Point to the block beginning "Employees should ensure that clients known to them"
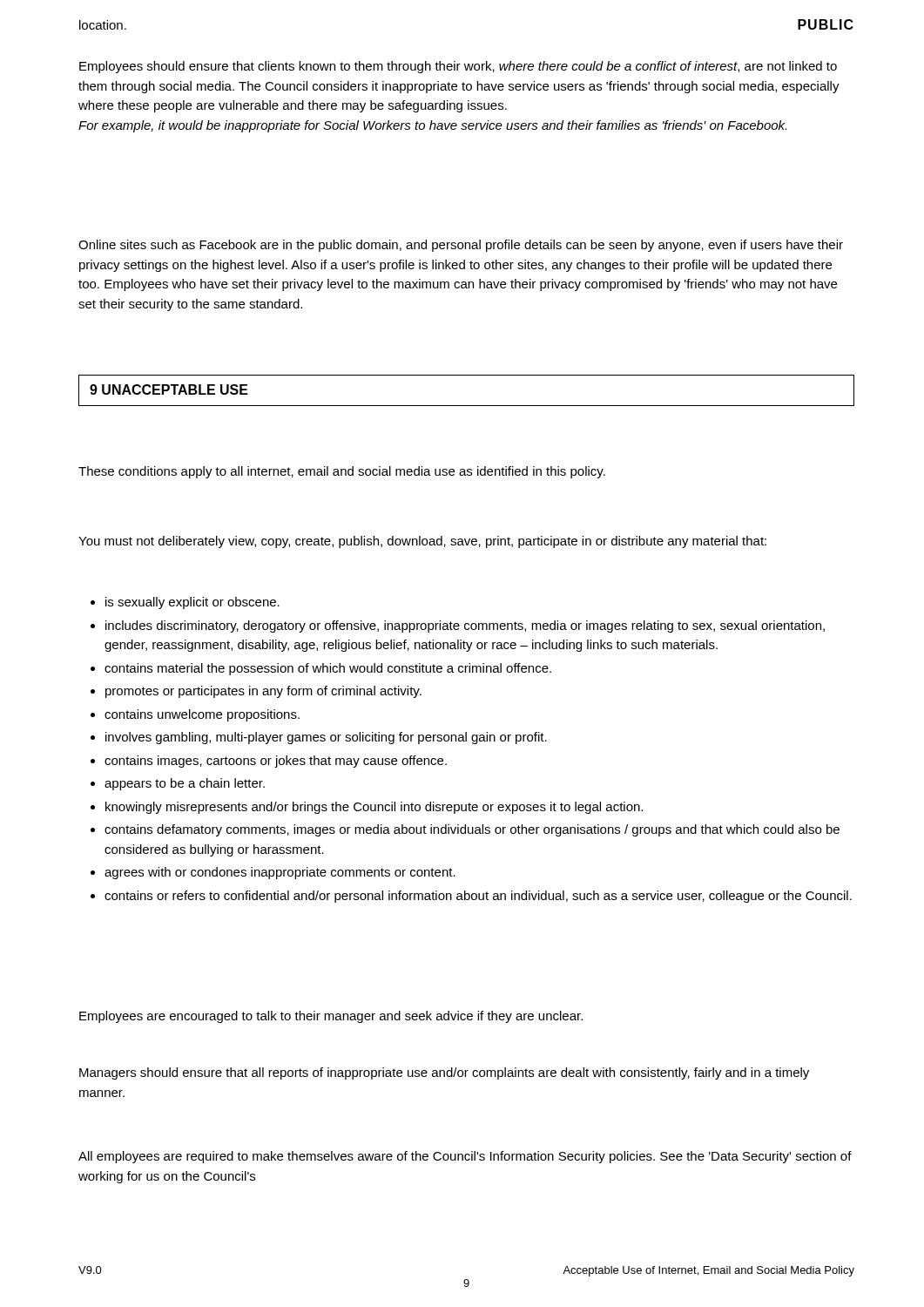924x1307 pixels. (x=459, y=95)
